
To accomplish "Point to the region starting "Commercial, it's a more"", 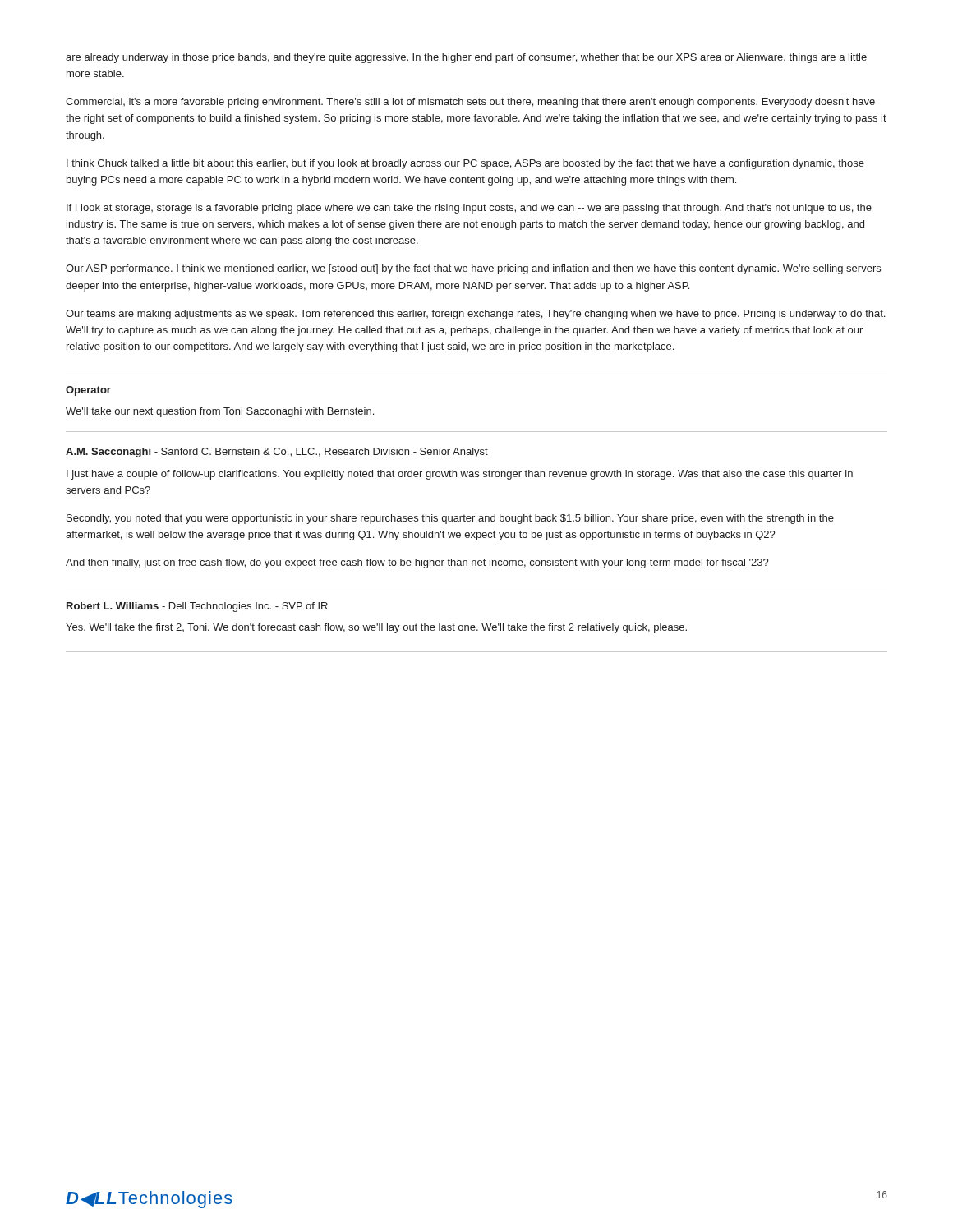I will [x=476, y=119].
